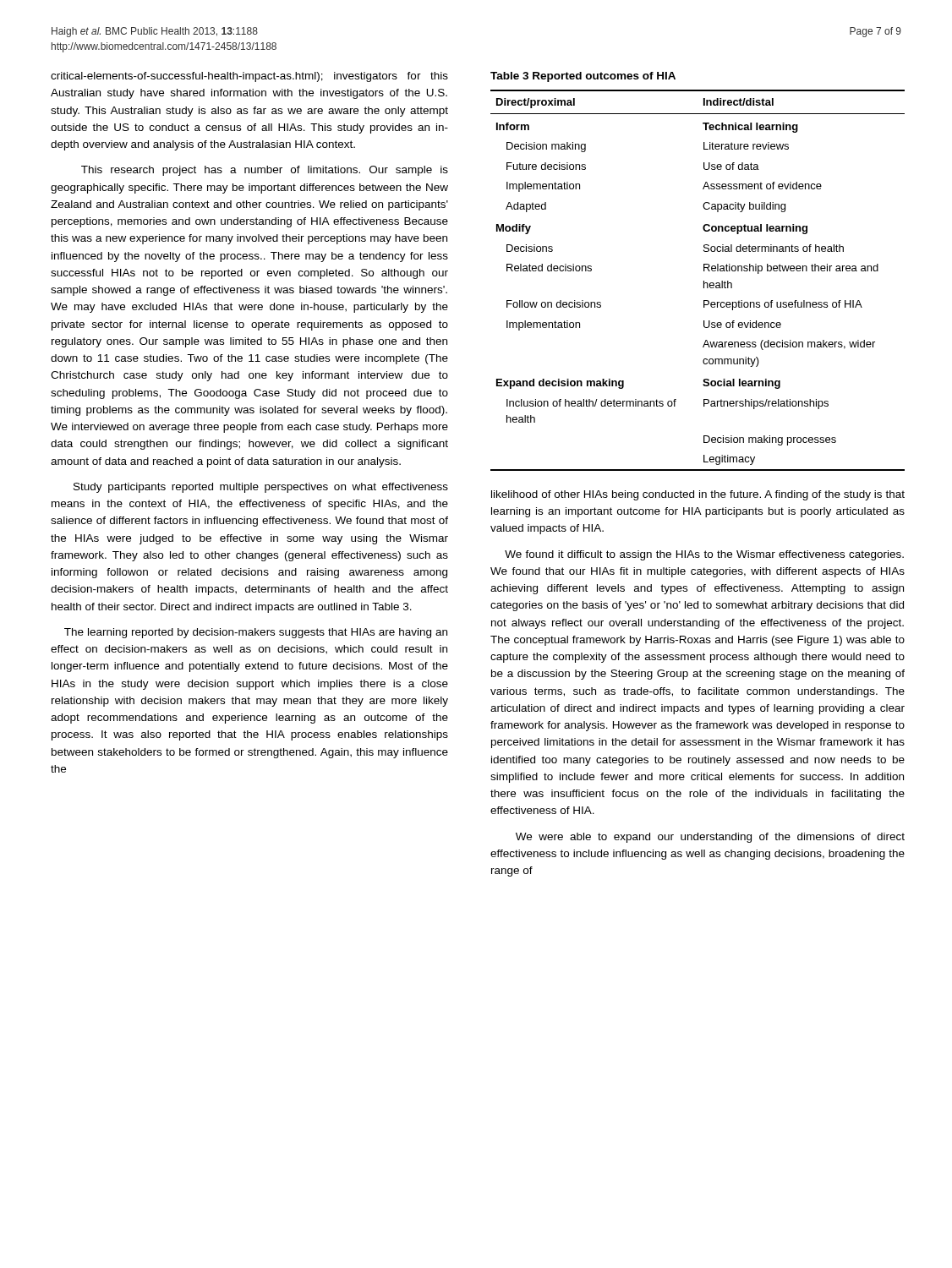This screenshot has width=952, height=1268.
Task: Click on the text block that says "The learning reported by decision-makers suggests that"
Action: coord(249,700)
